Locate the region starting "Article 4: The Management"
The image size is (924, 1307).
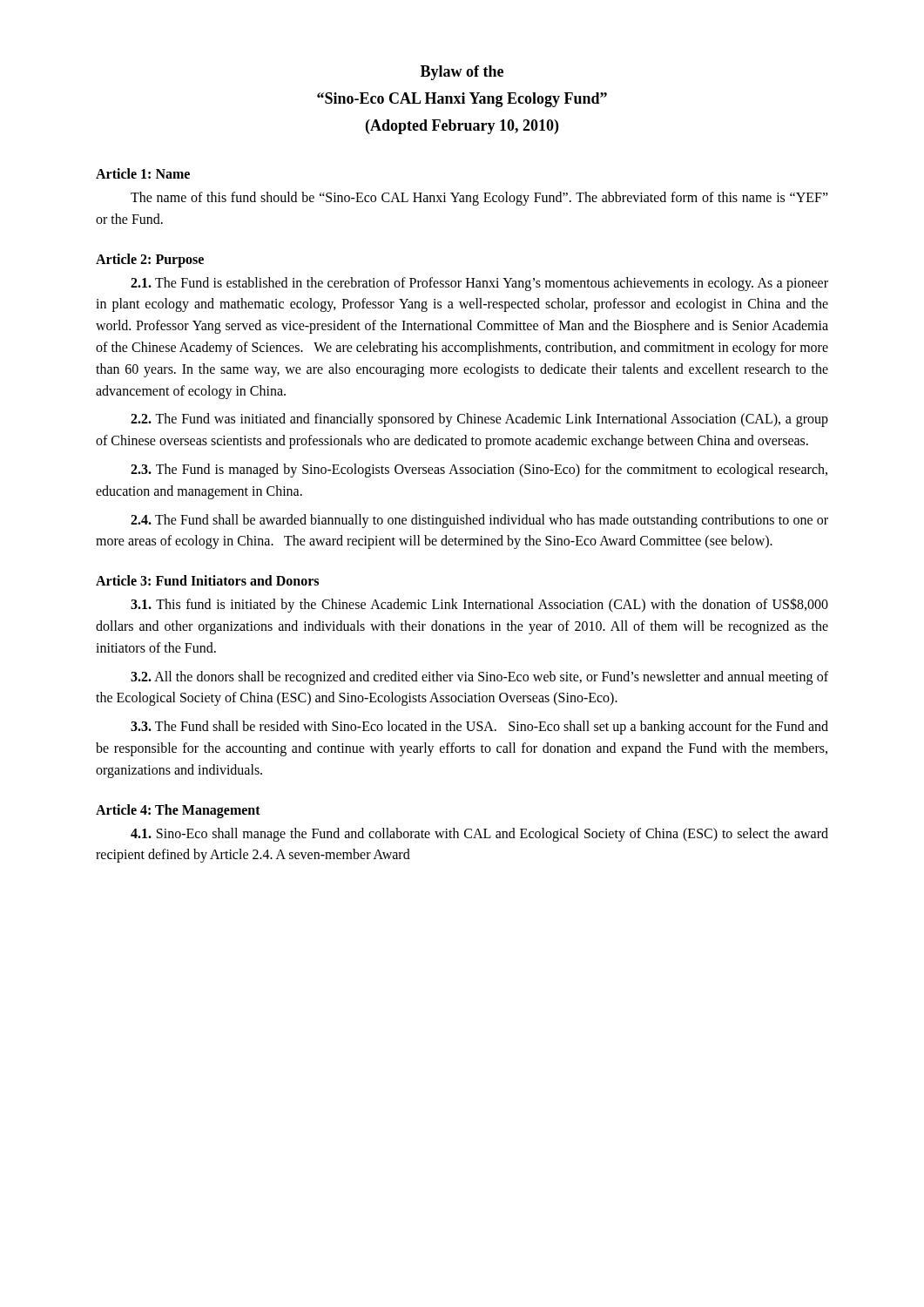point(178,809)
